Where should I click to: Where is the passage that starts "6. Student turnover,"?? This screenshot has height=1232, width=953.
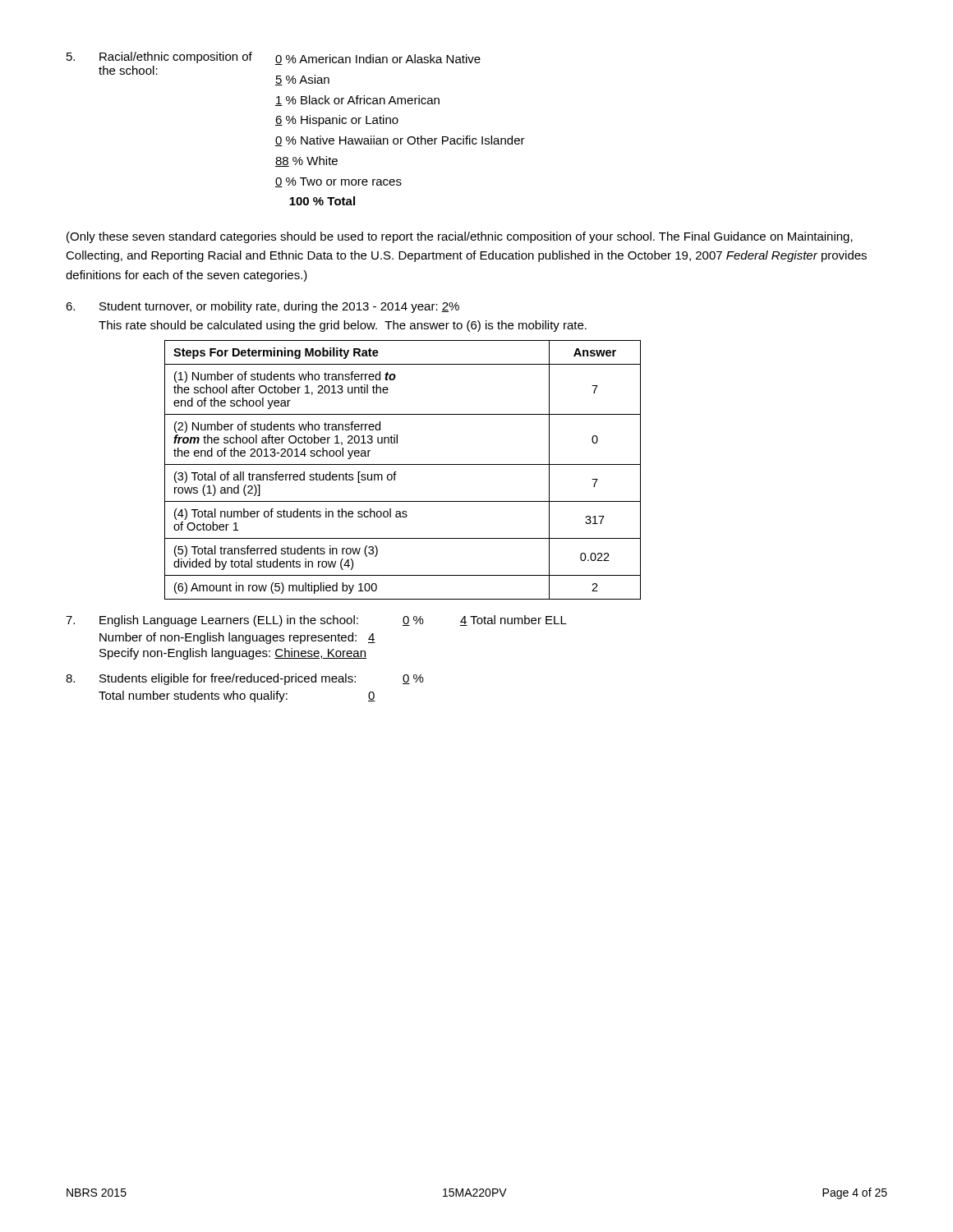[263, 306]
